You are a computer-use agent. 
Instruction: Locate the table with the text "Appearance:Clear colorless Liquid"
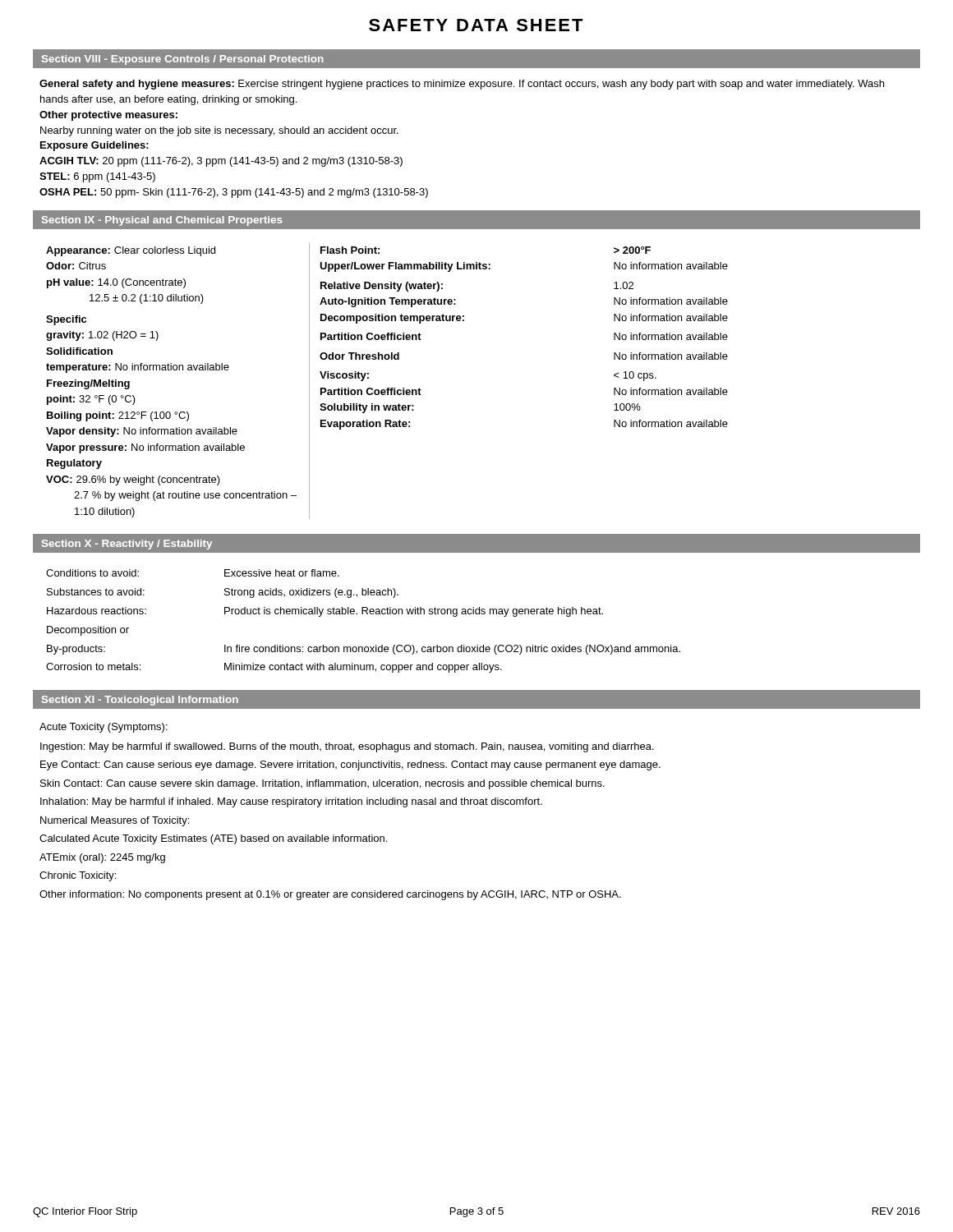(476, 381)
